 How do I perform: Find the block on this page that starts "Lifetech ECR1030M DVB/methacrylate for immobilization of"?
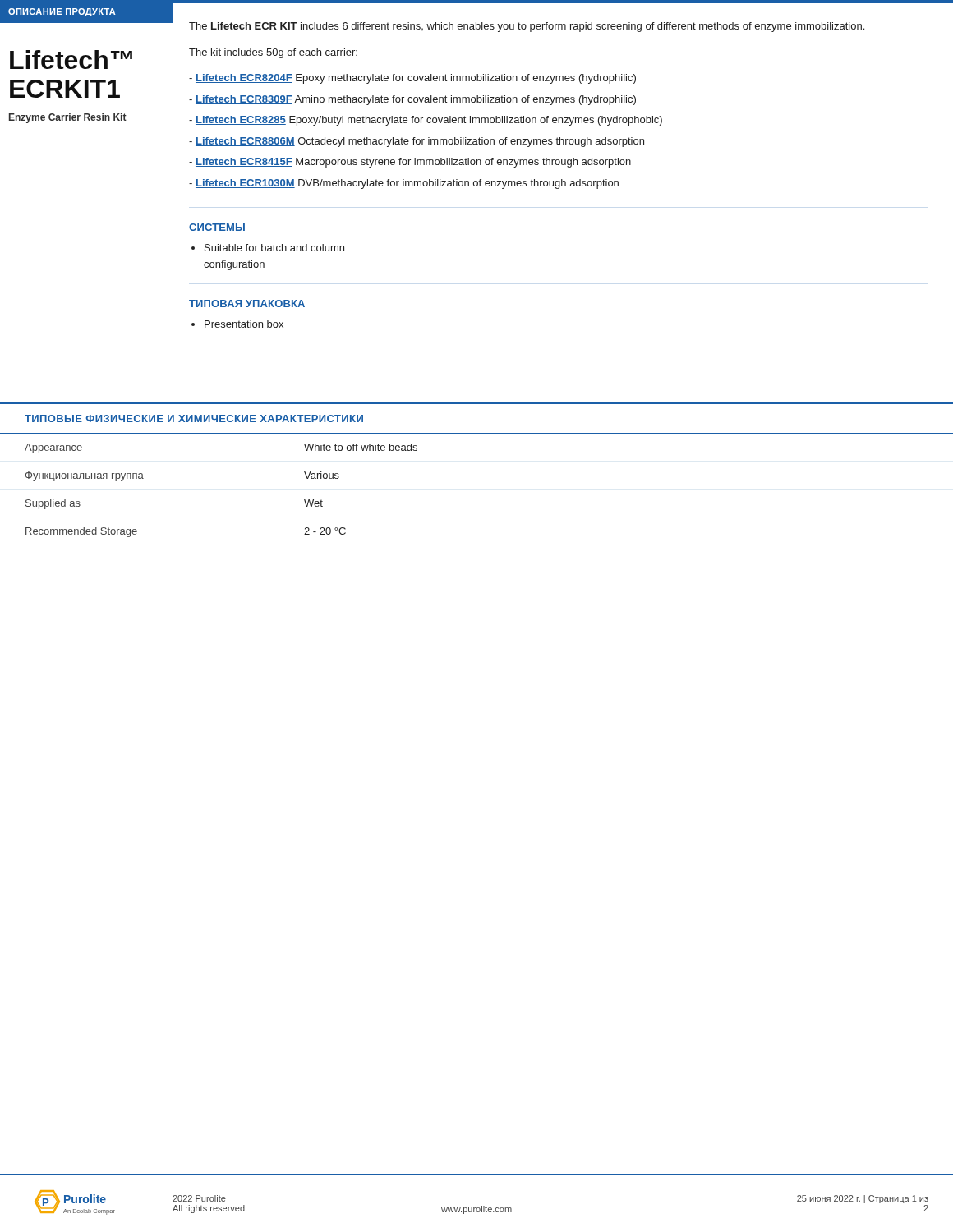(404, 182)
